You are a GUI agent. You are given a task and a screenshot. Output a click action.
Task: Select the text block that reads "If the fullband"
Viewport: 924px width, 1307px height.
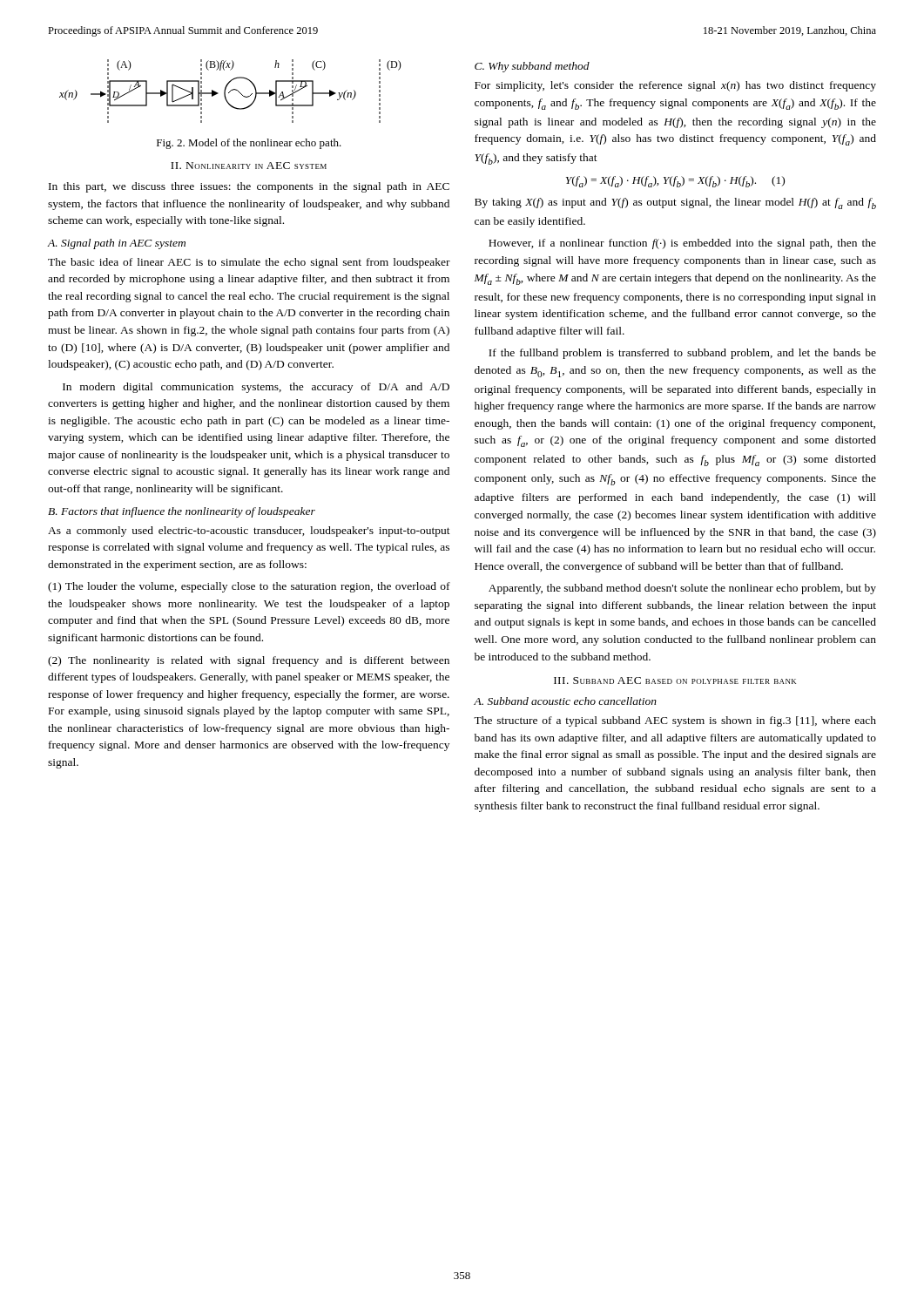(675, 459)
